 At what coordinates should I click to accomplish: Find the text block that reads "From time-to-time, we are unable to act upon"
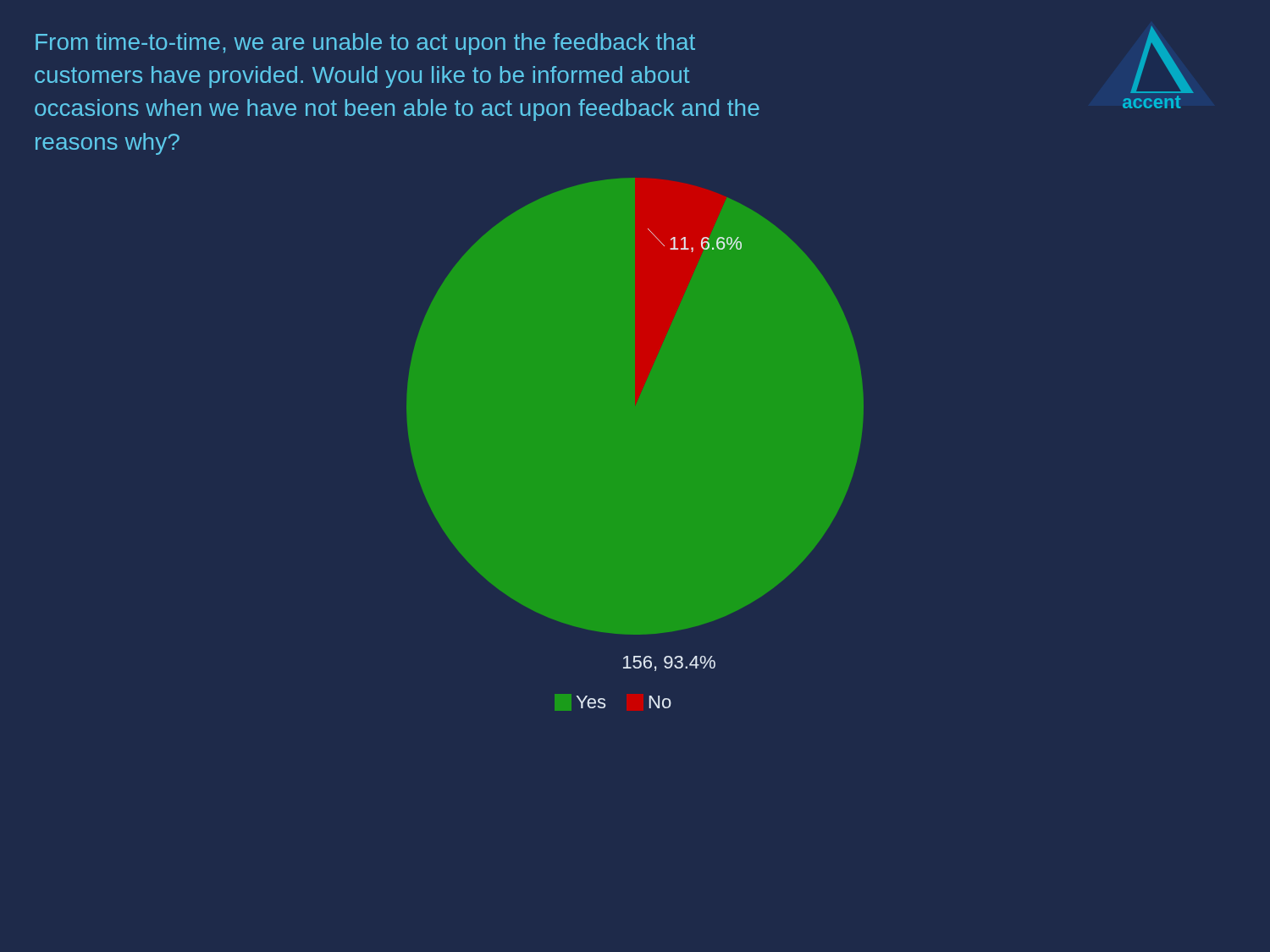(397, 92)
